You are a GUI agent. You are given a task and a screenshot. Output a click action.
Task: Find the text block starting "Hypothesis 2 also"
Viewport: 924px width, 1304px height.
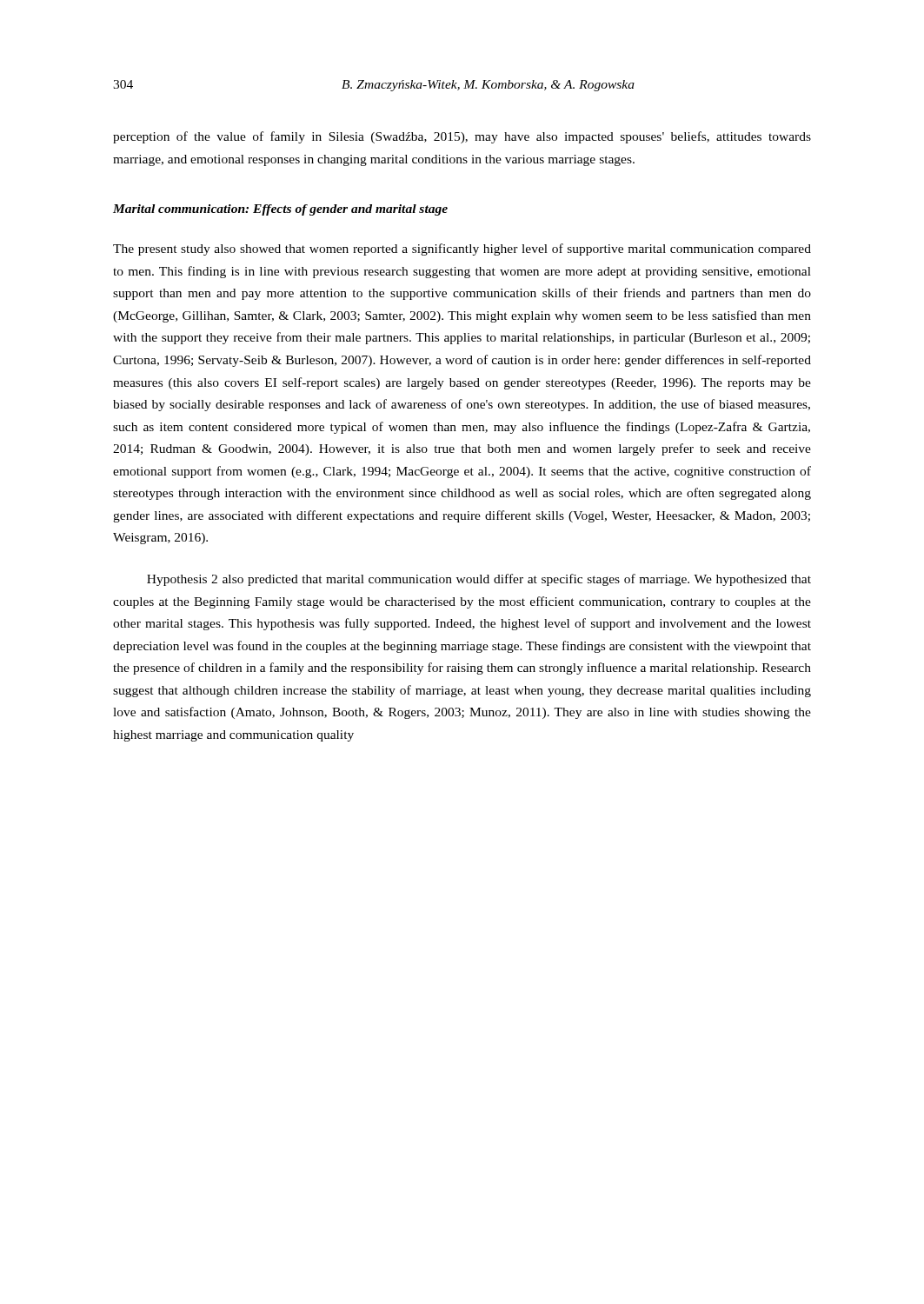(462, 656)
